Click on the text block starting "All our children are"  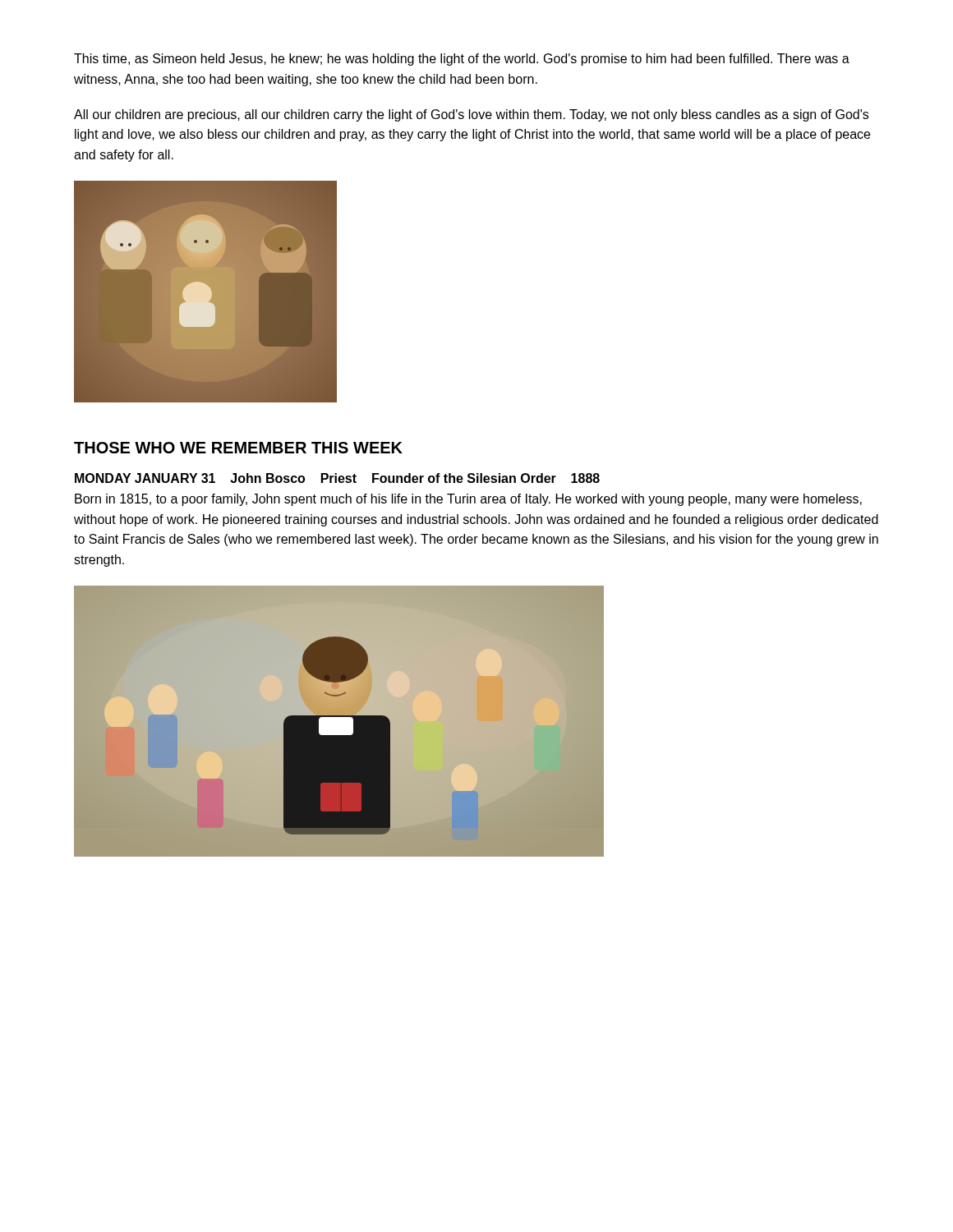(472, 135)
